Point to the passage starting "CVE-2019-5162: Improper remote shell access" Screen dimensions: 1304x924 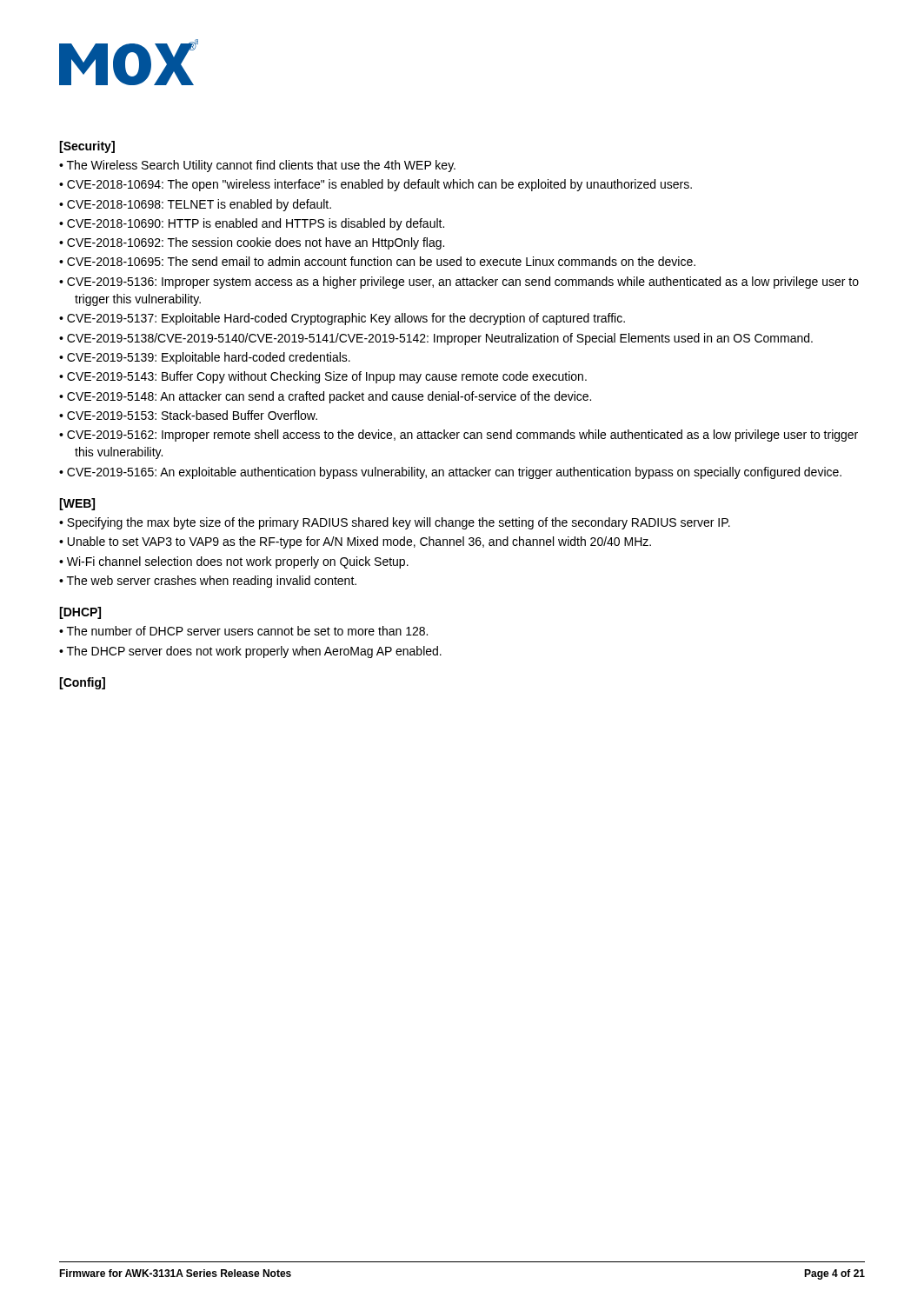[x=462, y=444]
